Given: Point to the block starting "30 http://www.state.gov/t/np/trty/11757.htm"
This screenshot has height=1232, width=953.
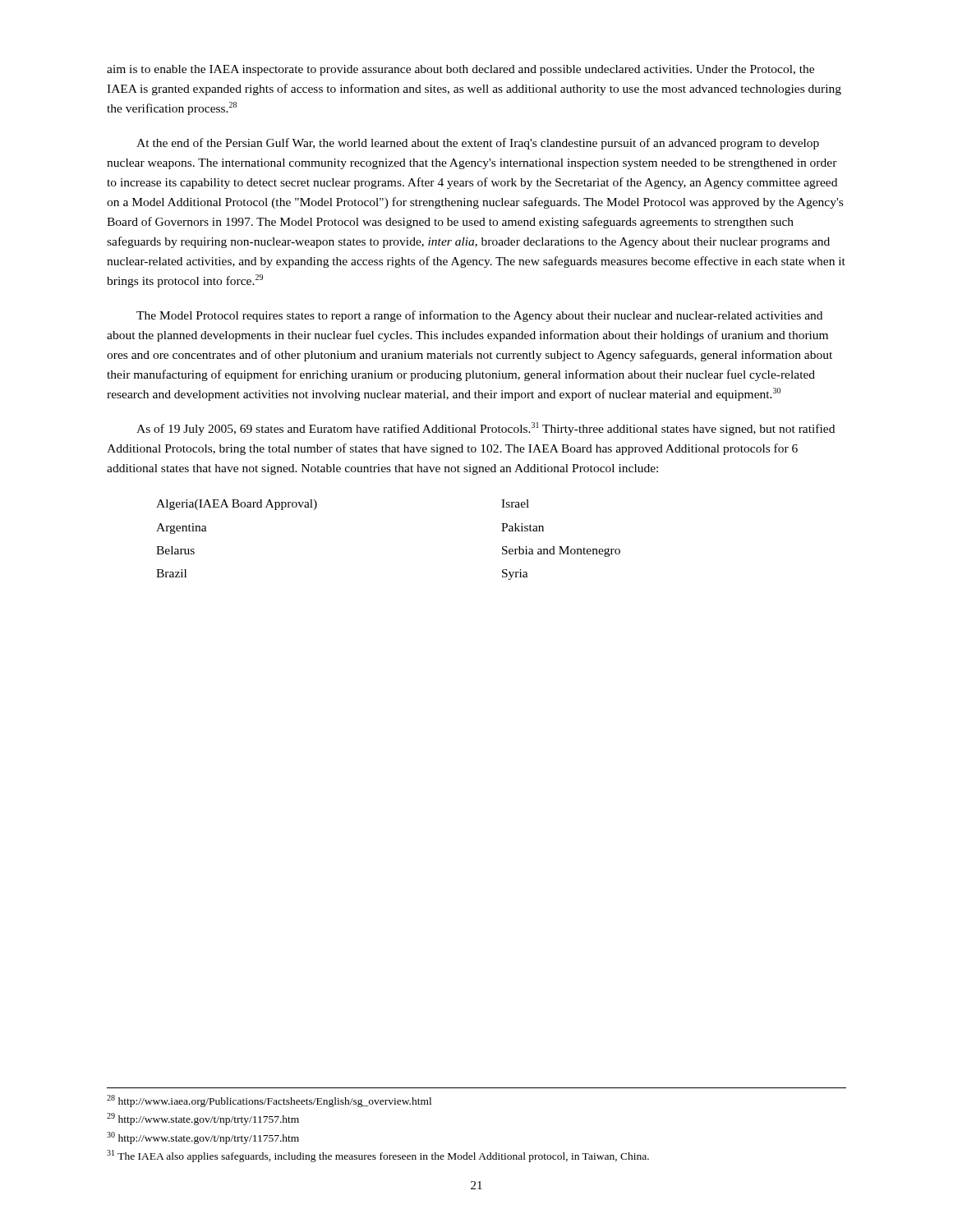Looking at the screenshot, I should [x=203, y=1137].
